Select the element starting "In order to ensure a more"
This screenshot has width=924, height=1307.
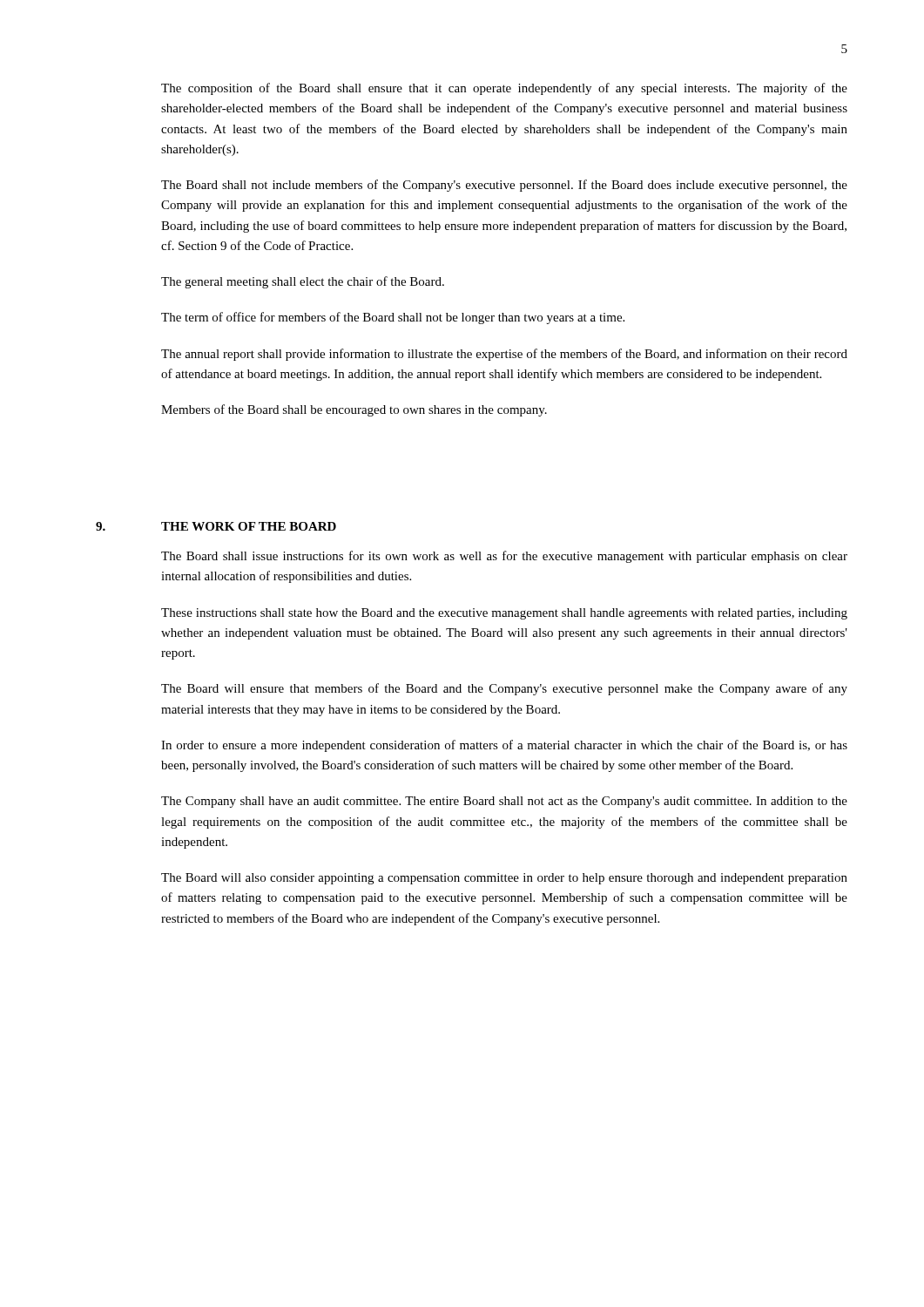(504, 755)
